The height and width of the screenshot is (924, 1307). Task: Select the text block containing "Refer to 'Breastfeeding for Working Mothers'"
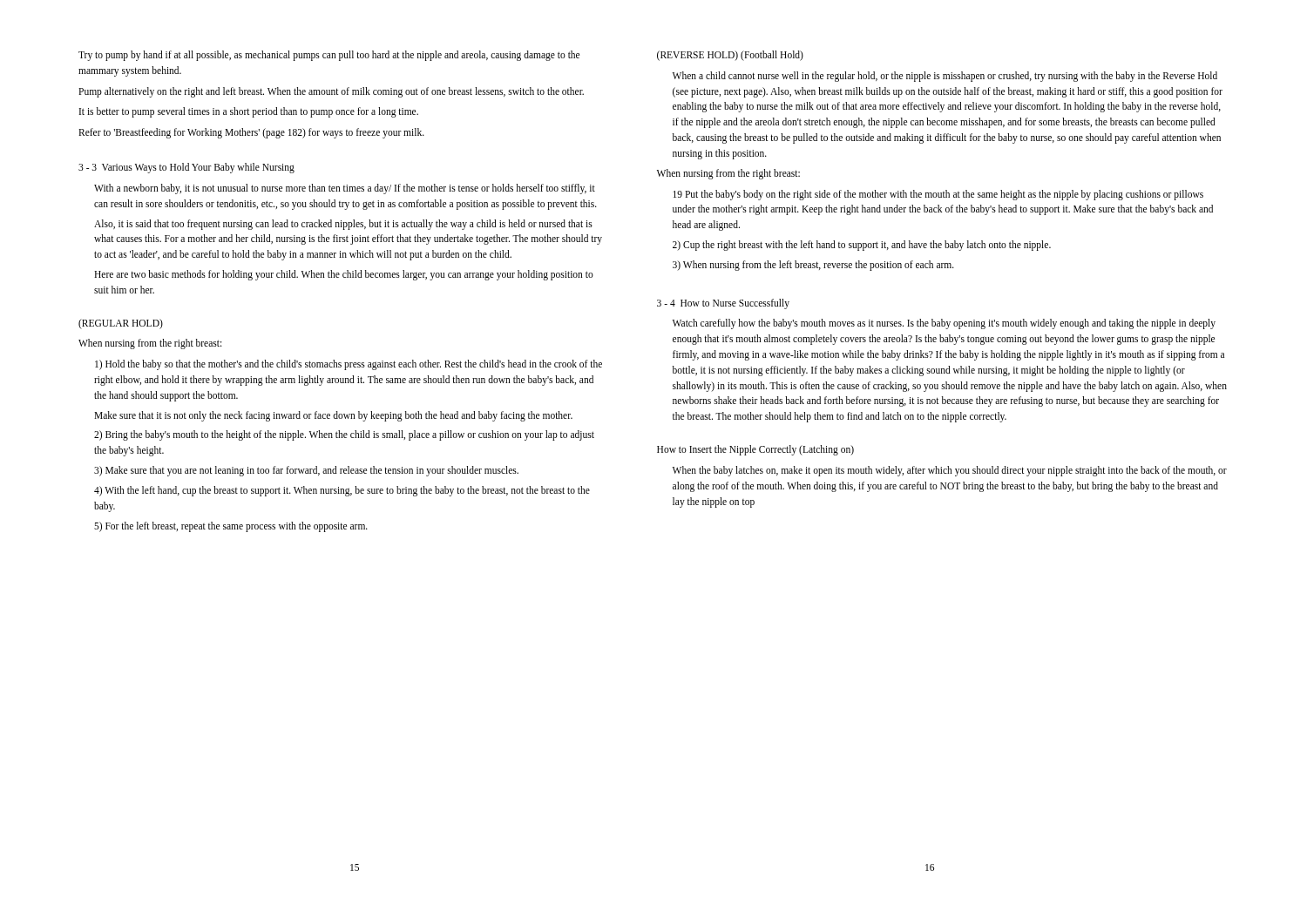click(x=341, y=133)
